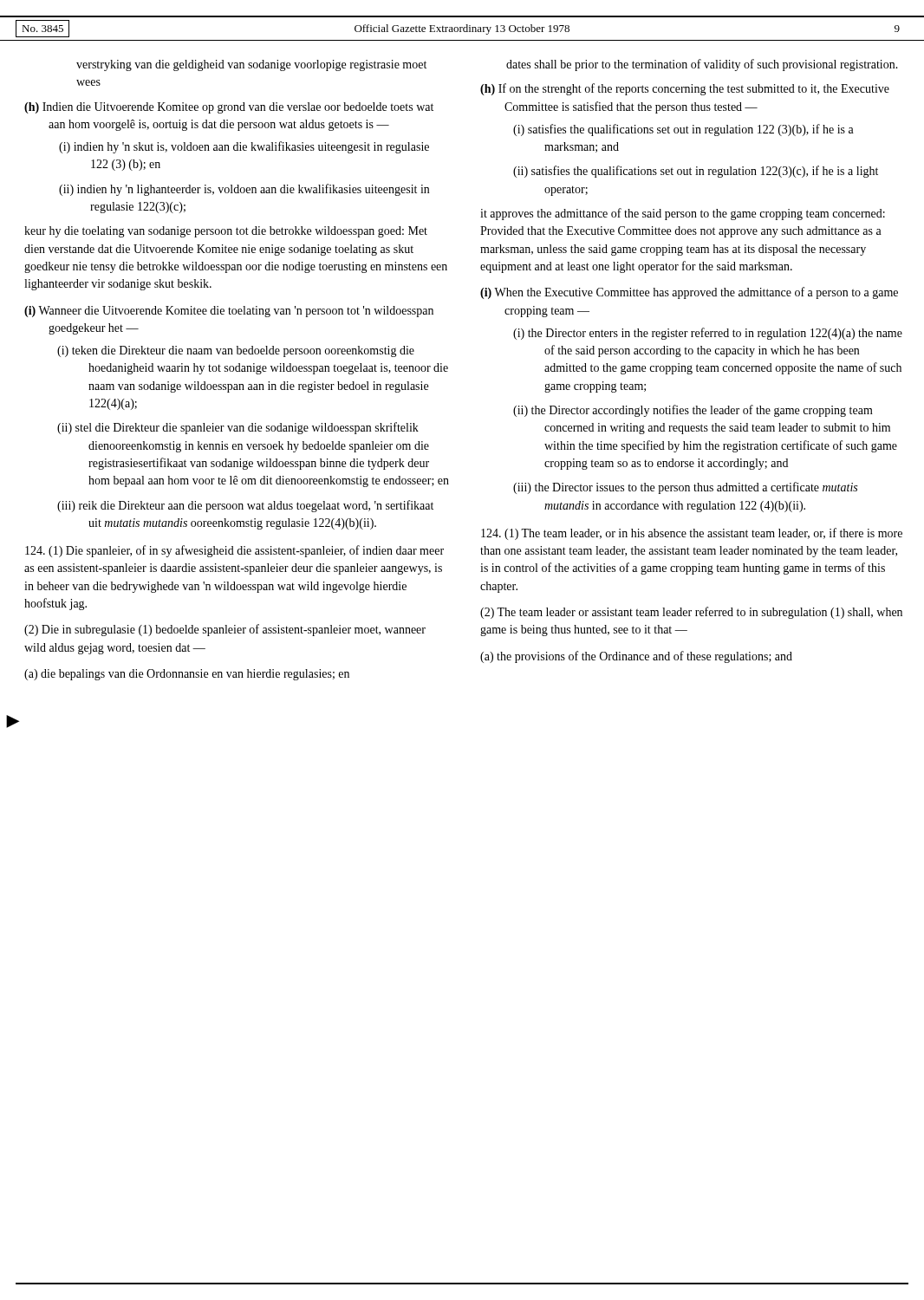Click on the block starting "keur hy die toelating van sodanige"
Image resolution: width=924 pixels, height=1300 pixels.
tap(236, 258)
